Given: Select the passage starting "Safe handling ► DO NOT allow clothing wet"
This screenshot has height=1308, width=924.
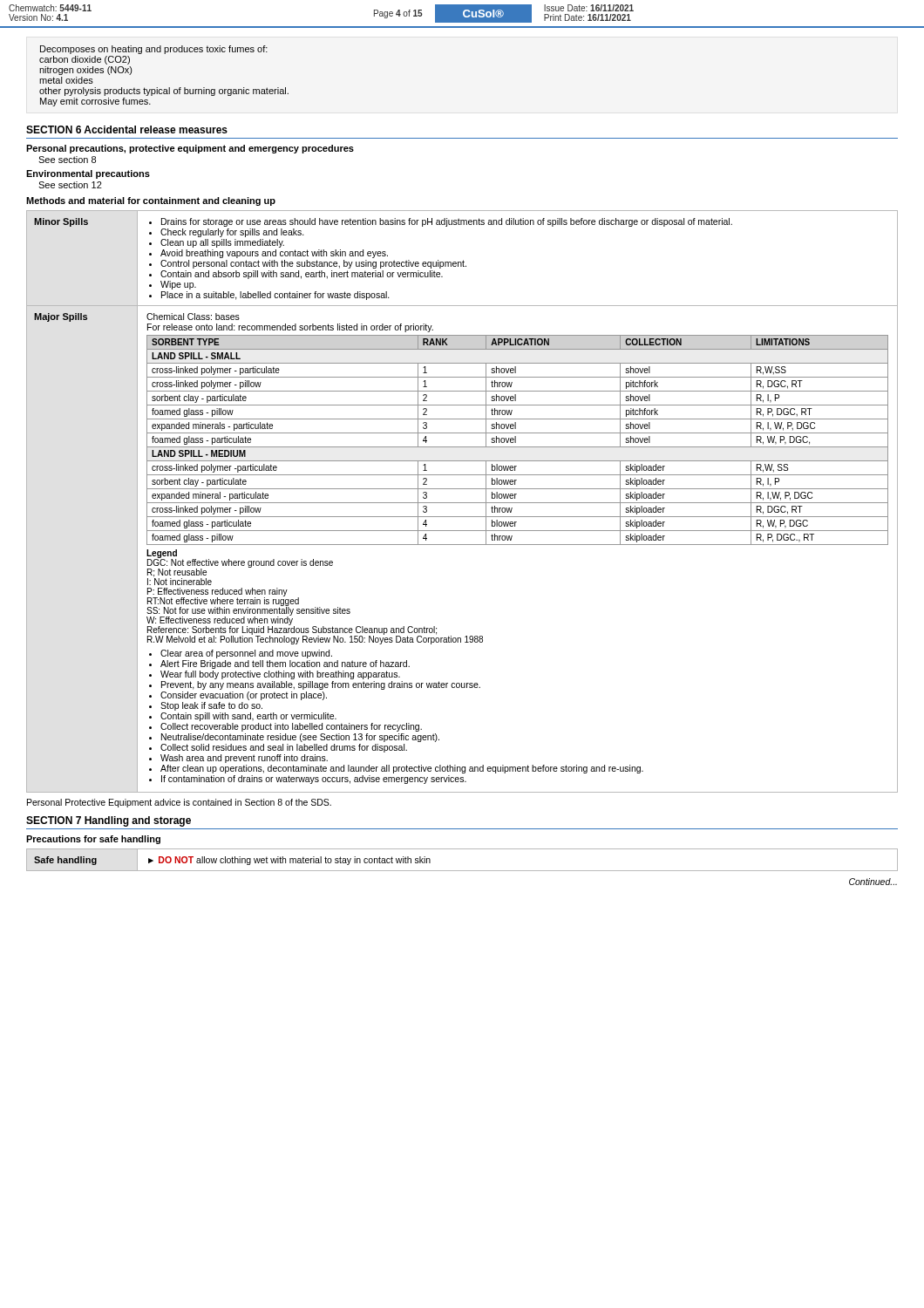Looking at the screenshot, I should 462,860.
